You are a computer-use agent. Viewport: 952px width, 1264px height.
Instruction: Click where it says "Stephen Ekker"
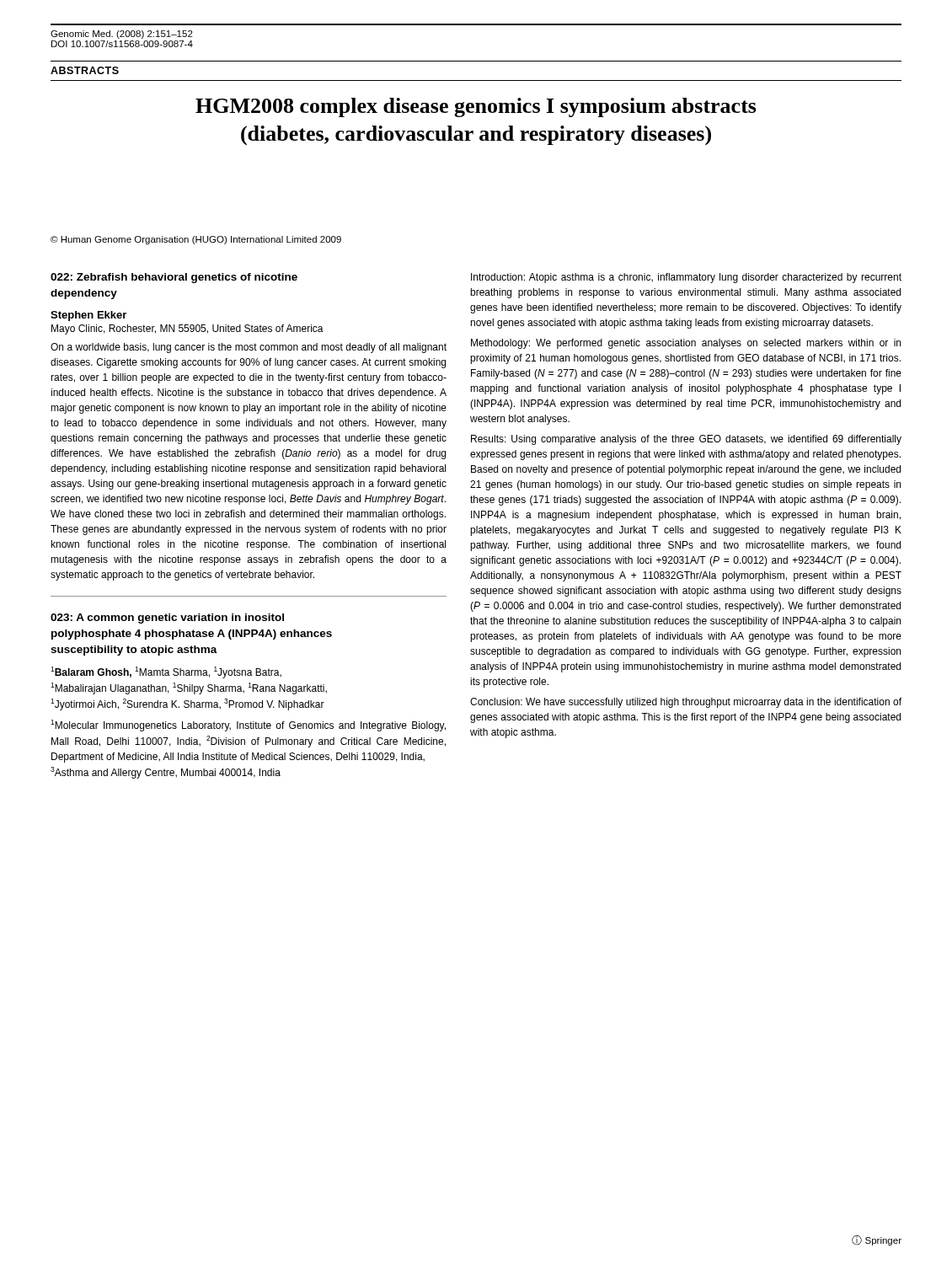point(89,315)
